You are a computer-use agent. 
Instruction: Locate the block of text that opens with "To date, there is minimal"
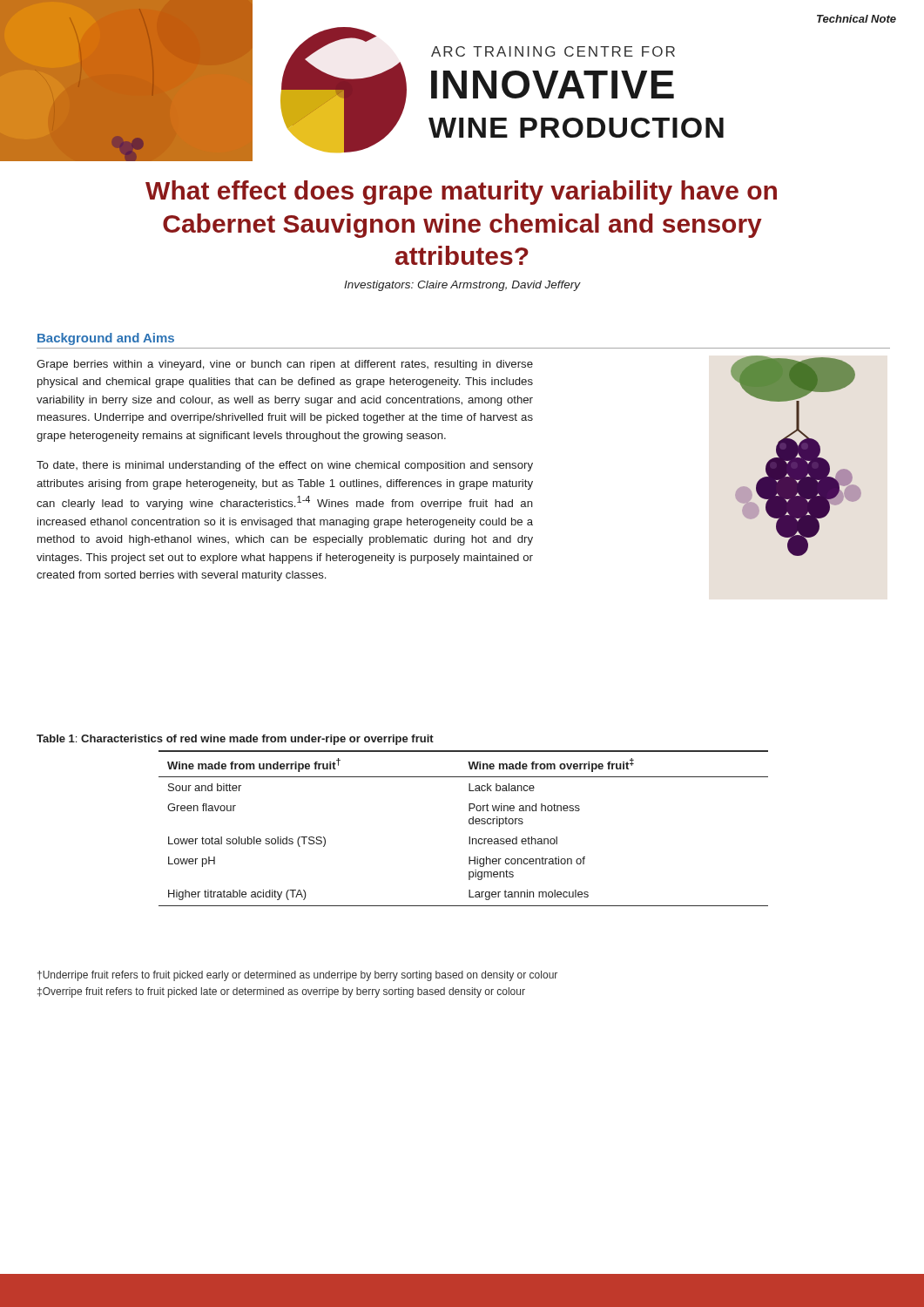click(285, 520)
